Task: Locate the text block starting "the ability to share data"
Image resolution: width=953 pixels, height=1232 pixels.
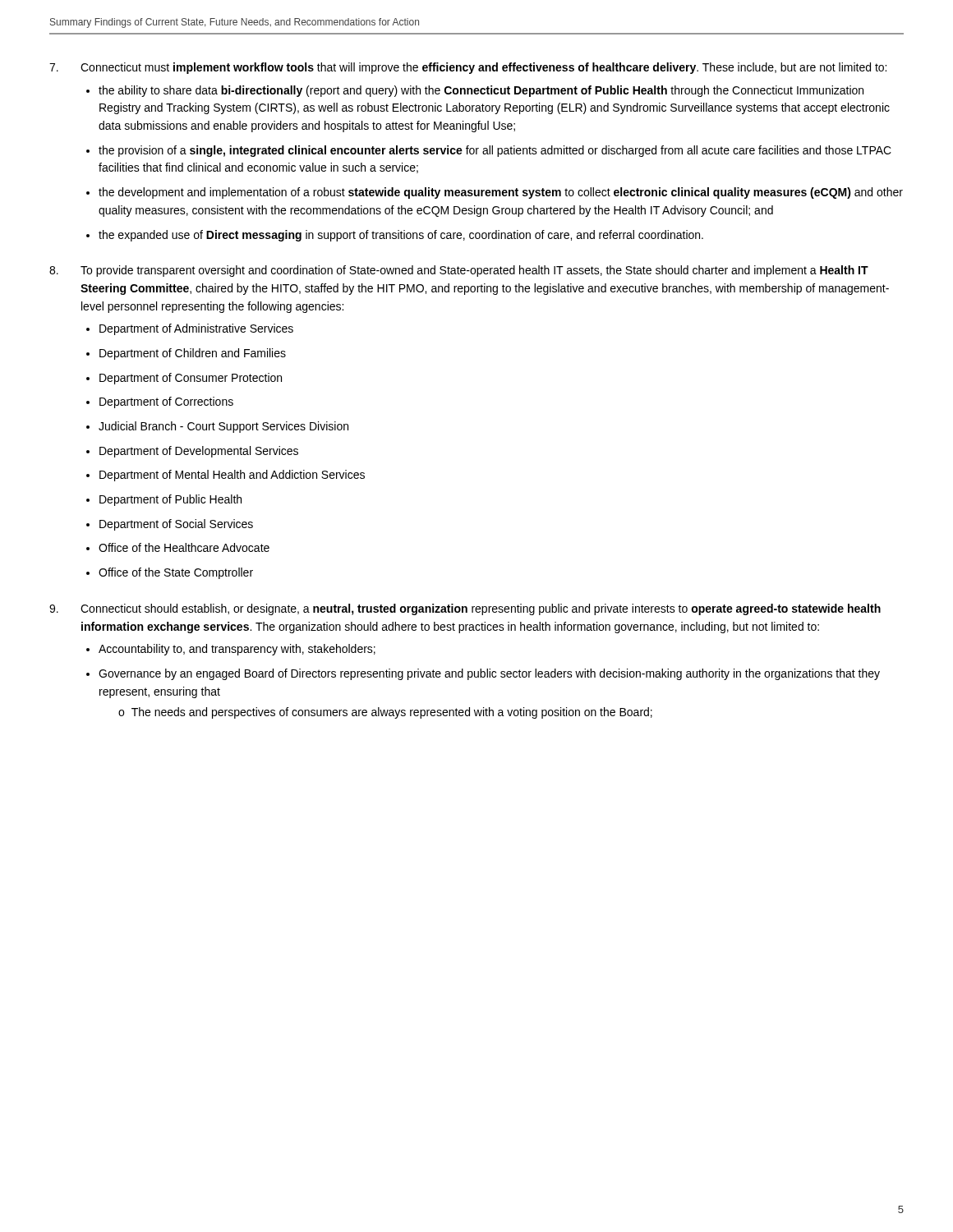Action: [494, 108]
